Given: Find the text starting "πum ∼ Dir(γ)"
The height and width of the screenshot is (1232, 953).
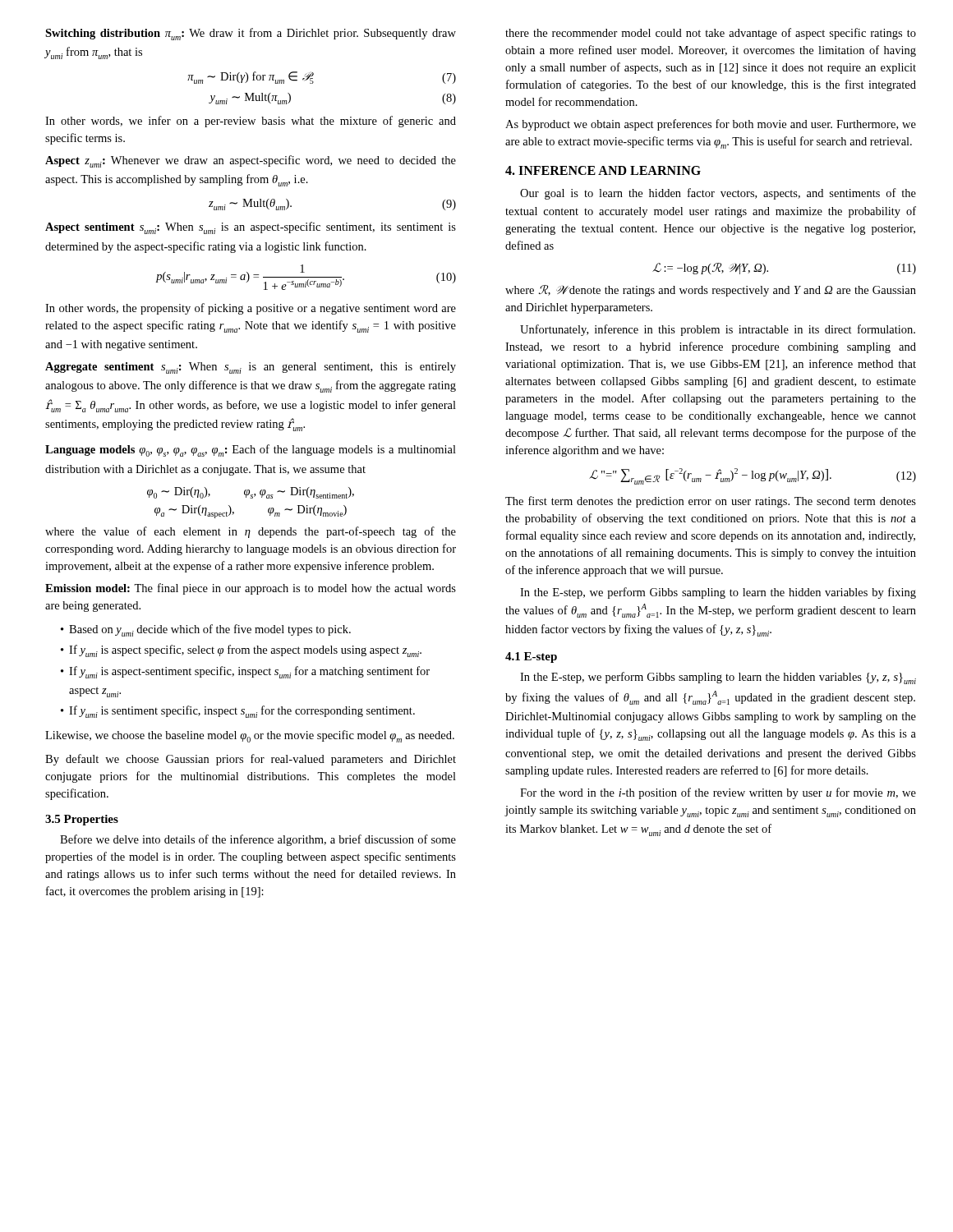Looking at the screenshot, I should [x=251, y=77].
